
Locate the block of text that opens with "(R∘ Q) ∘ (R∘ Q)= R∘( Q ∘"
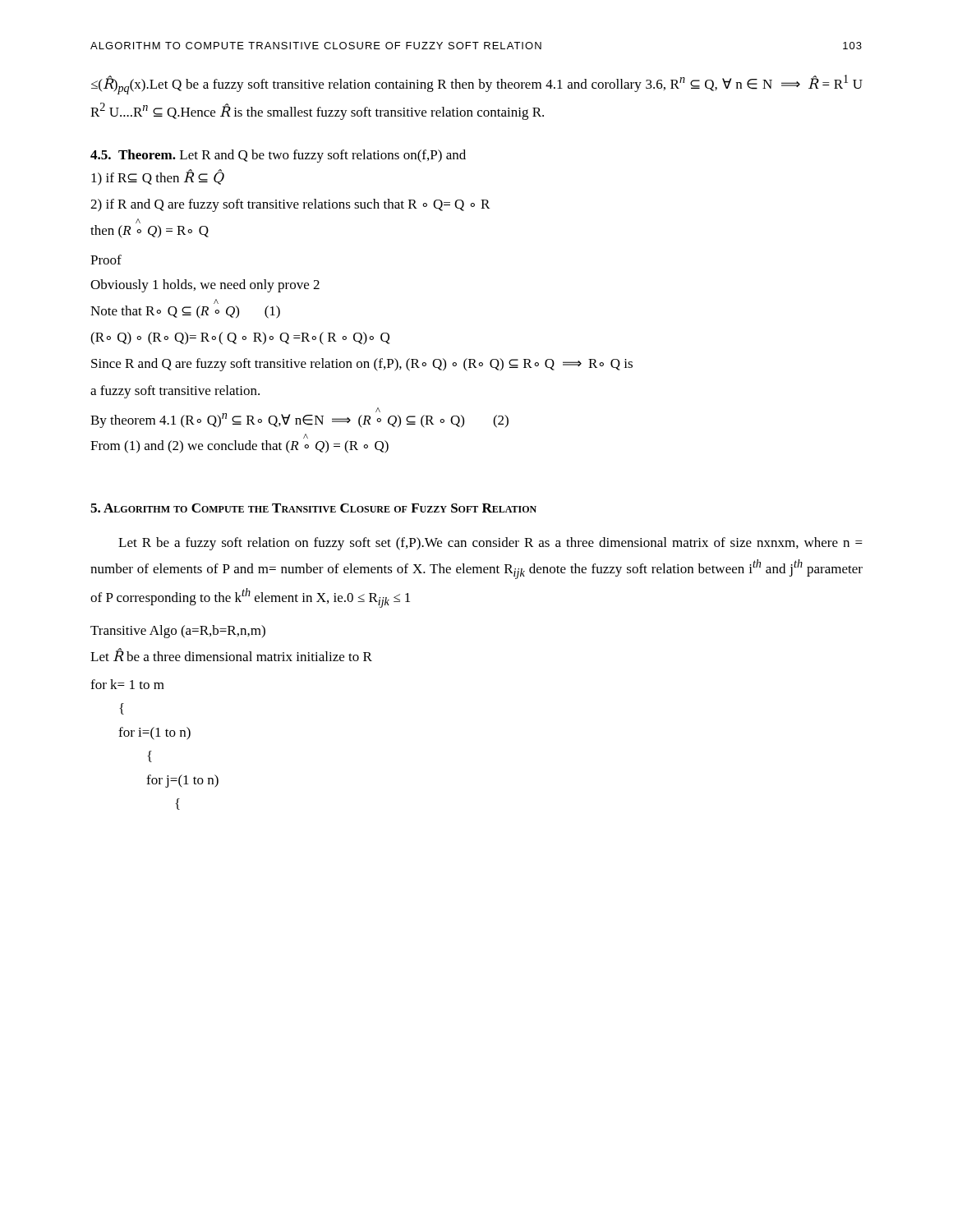(x=240, y=338)
